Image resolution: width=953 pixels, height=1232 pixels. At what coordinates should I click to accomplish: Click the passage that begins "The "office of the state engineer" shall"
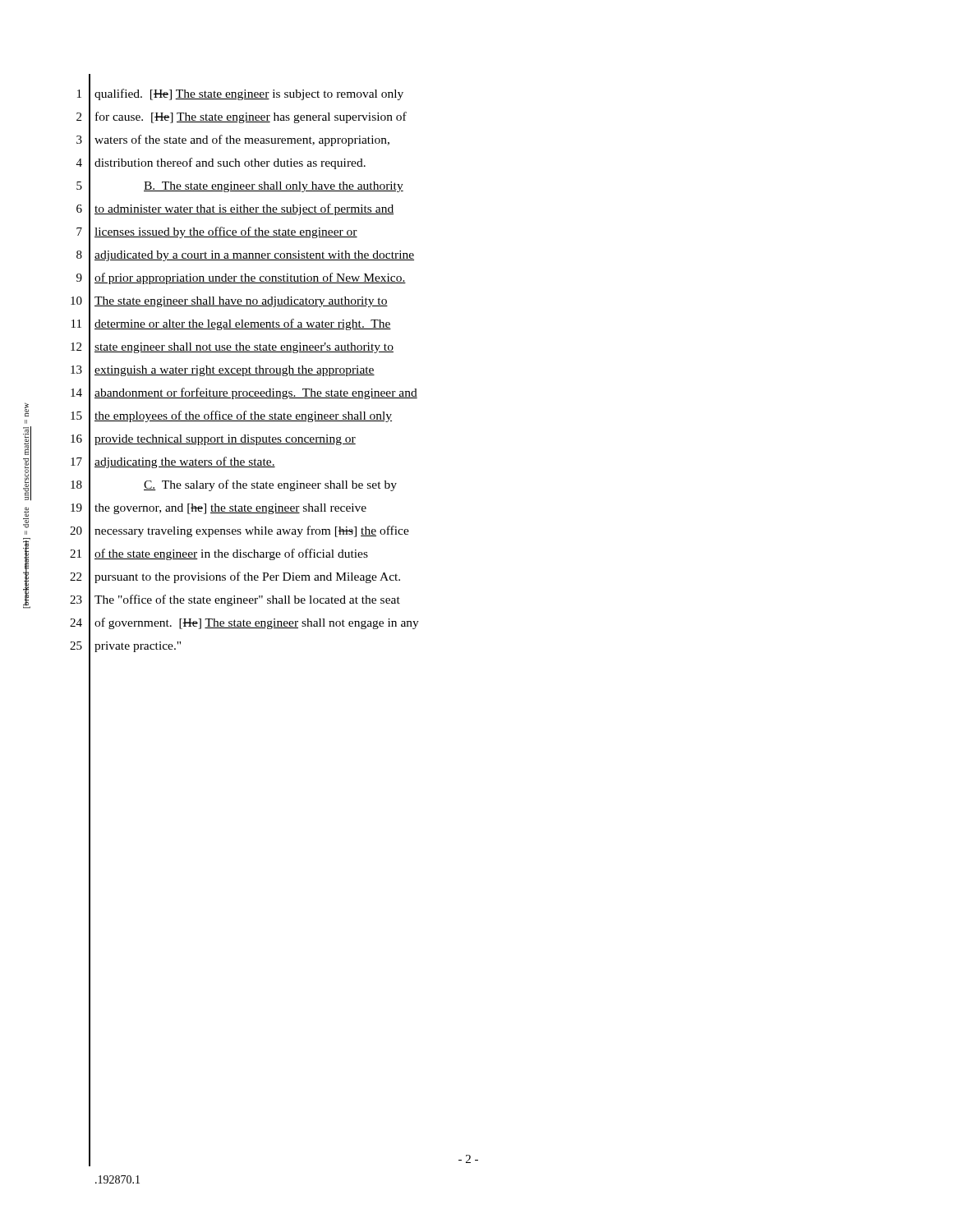coord(247,599)
